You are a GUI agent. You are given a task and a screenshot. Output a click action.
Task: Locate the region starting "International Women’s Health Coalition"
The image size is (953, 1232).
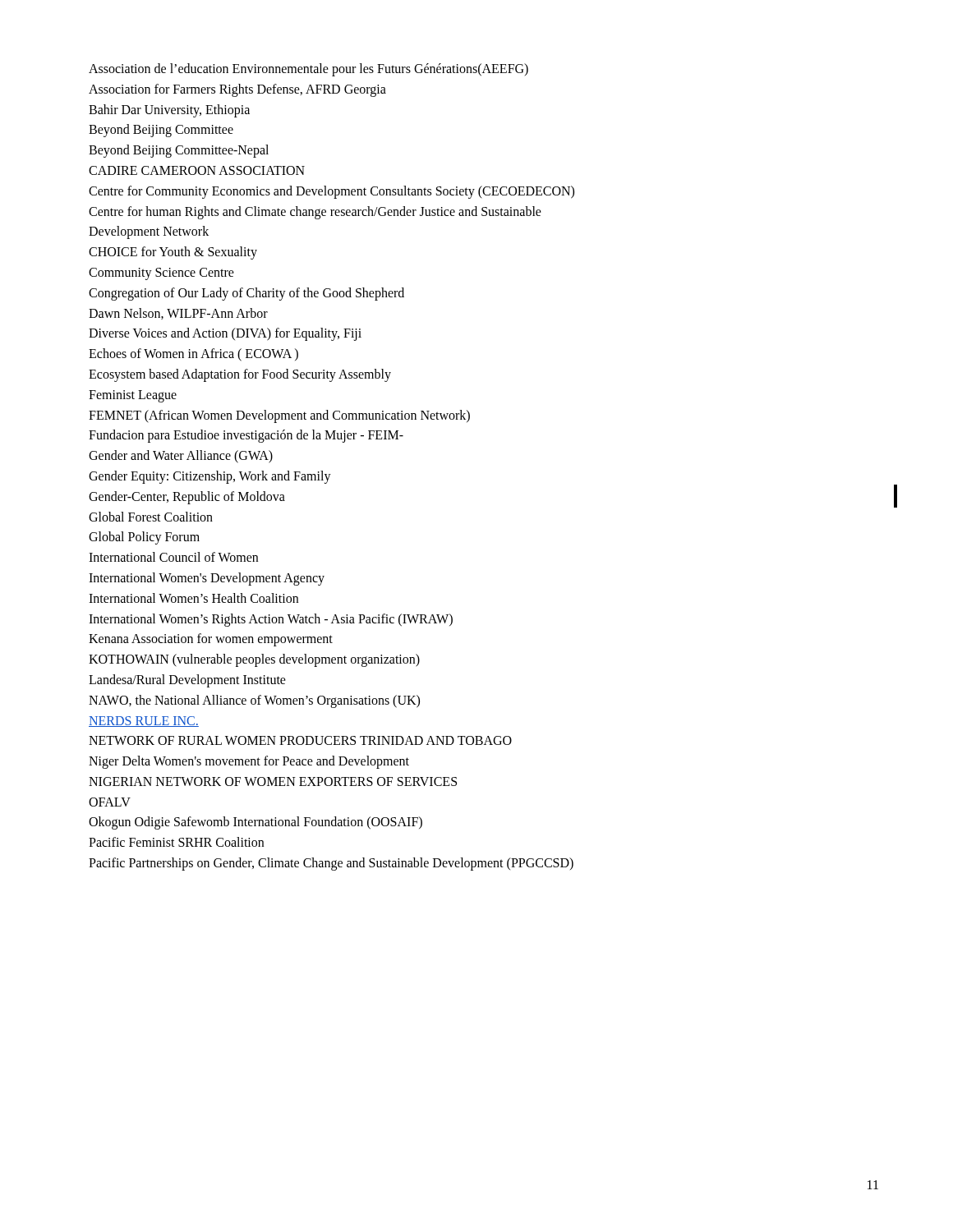(x=194, y=598)
